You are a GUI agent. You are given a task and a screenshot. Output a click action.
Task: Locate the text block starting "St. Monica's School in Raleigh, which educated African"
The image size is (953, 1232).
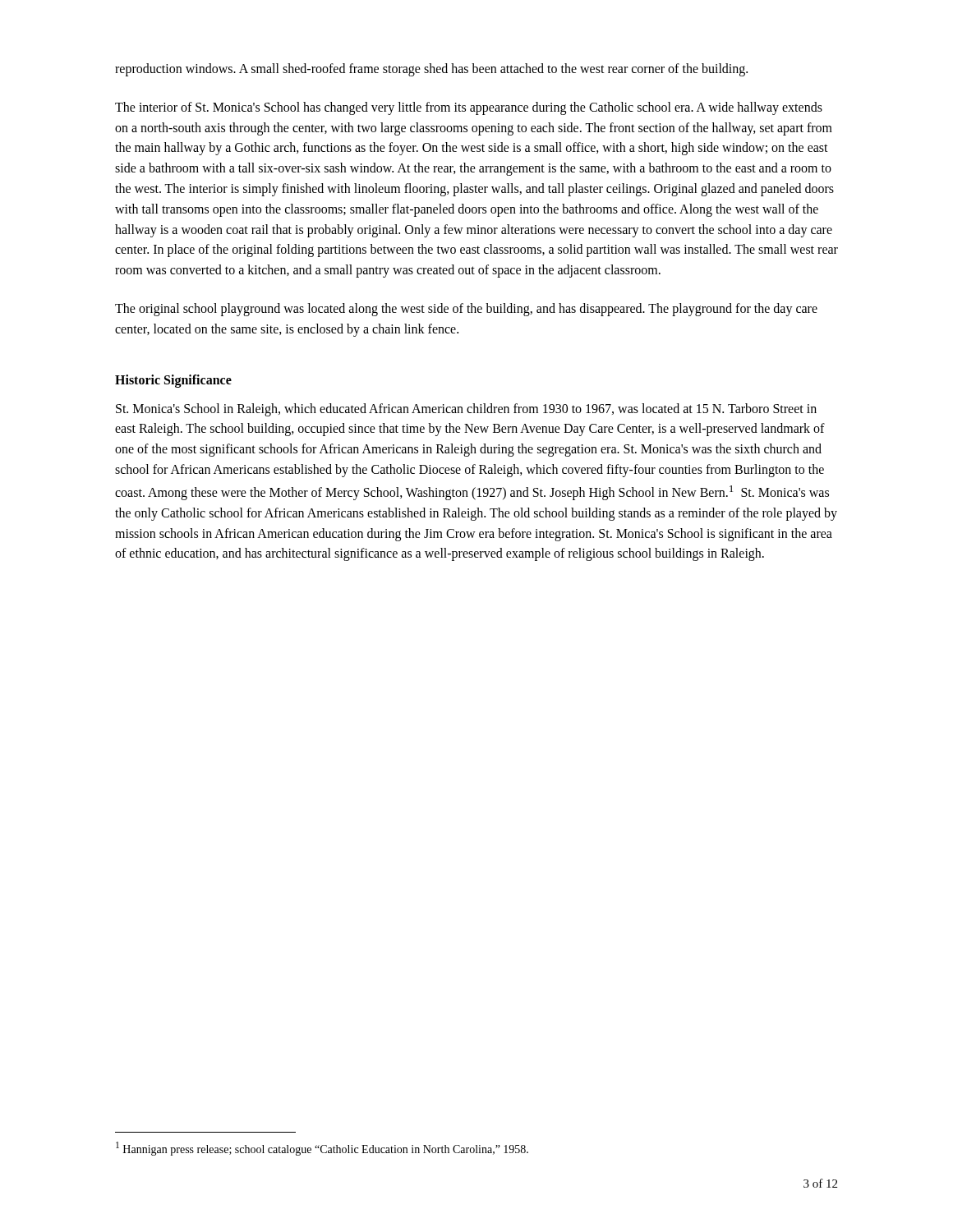pyautogui.click(x=476, y=481)
